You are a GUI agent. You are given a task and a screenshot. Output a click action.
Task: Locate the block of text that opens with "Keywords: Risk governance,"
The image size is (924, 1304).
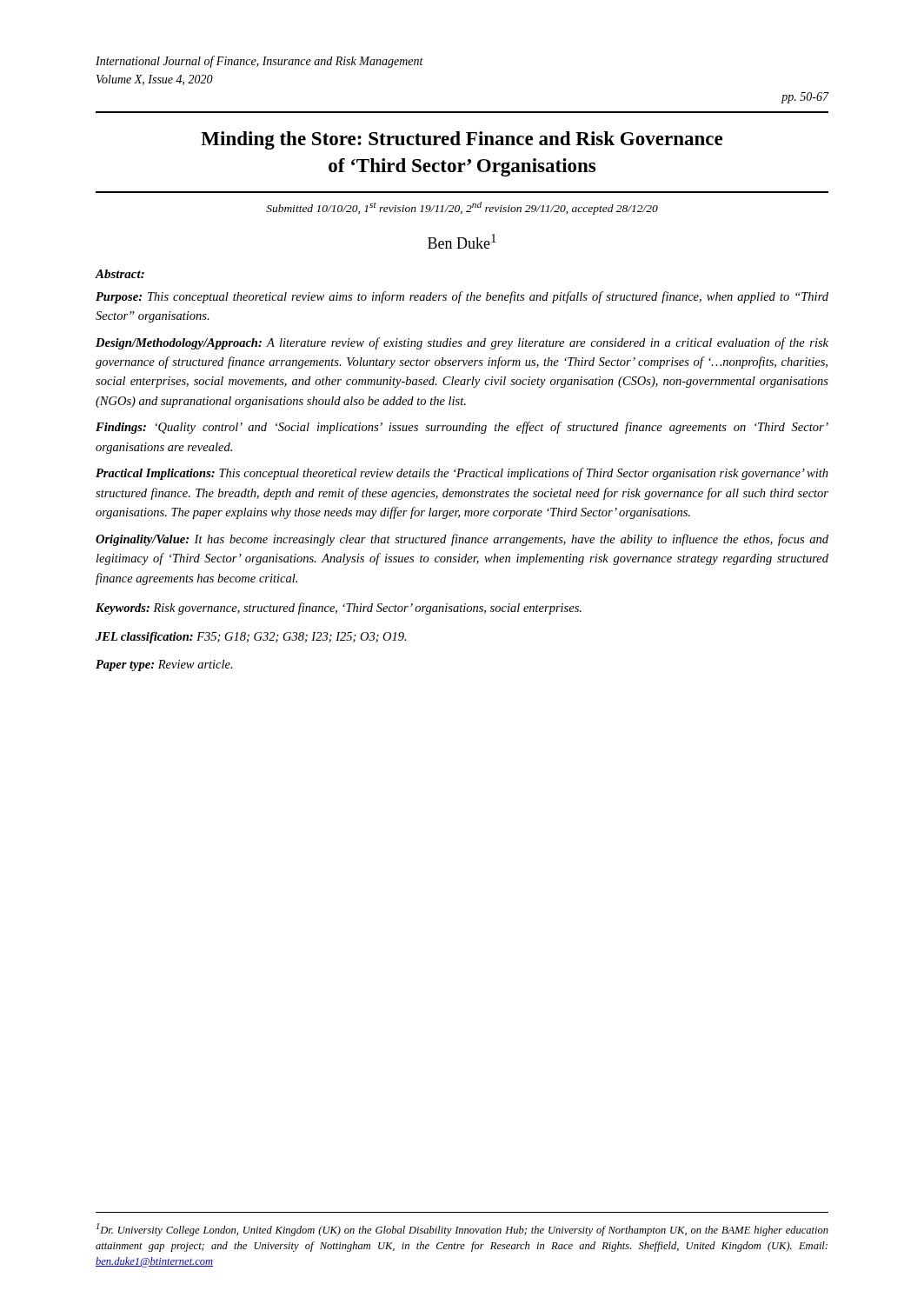(339, 608)
